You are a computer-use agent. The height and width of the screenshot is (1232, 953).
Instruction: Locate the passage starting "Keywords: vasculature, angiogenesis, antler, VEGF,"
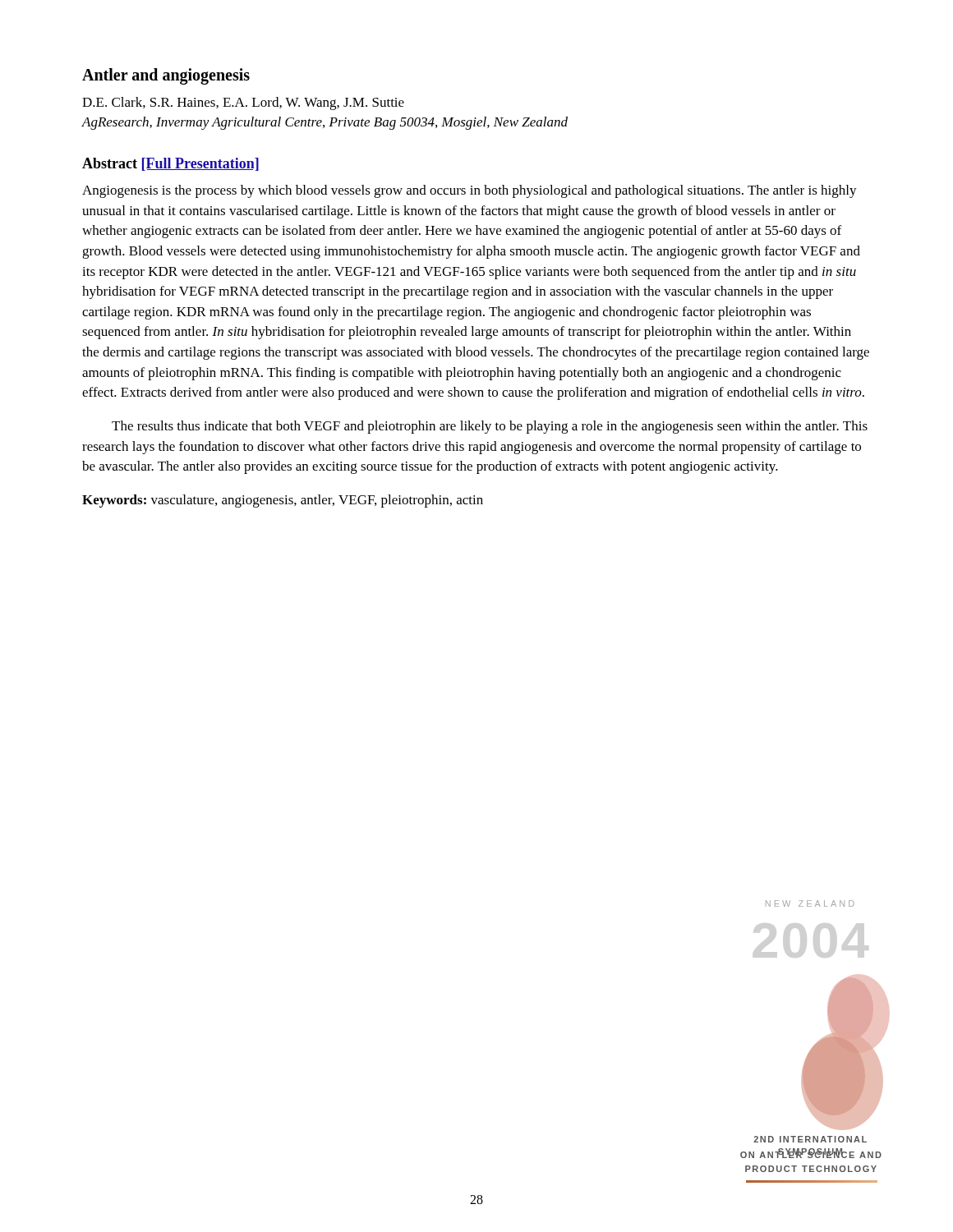click(x=283, y=500)
